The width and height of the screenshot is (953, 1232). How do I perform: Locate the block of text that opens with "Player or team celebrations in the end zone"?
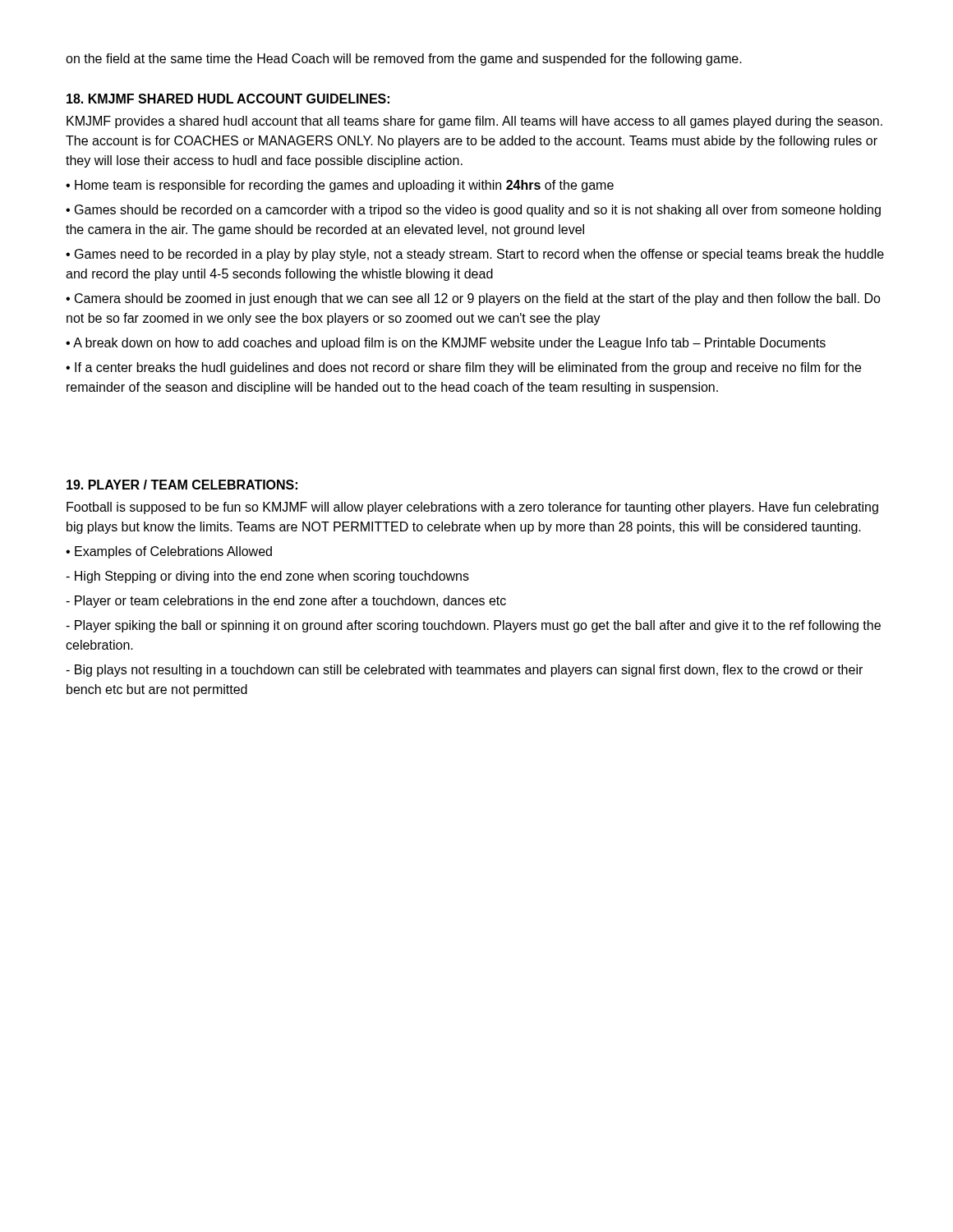286,601
